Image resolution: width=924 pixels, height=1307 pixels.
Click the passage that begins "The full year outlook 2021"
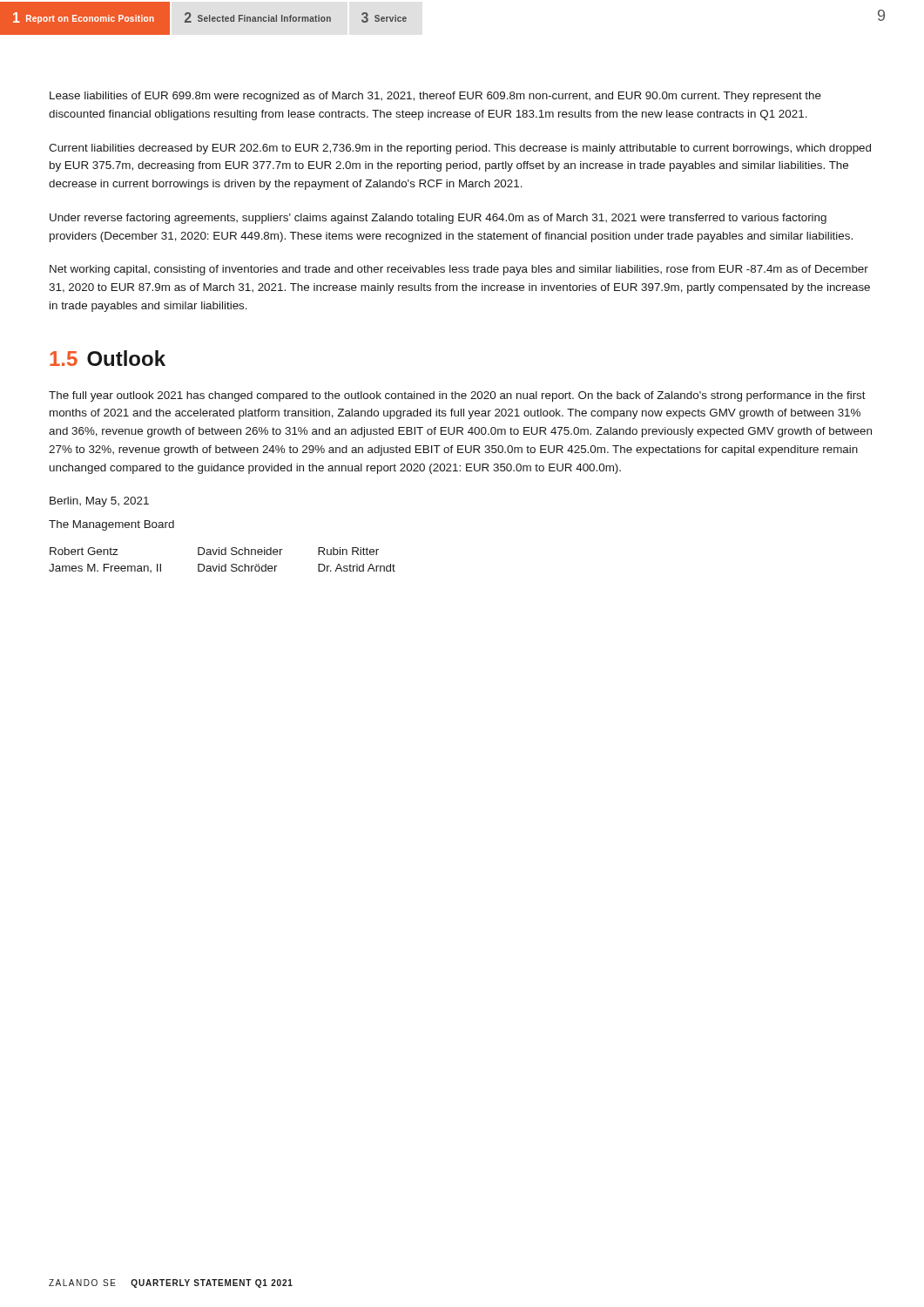tap(461, 431)
